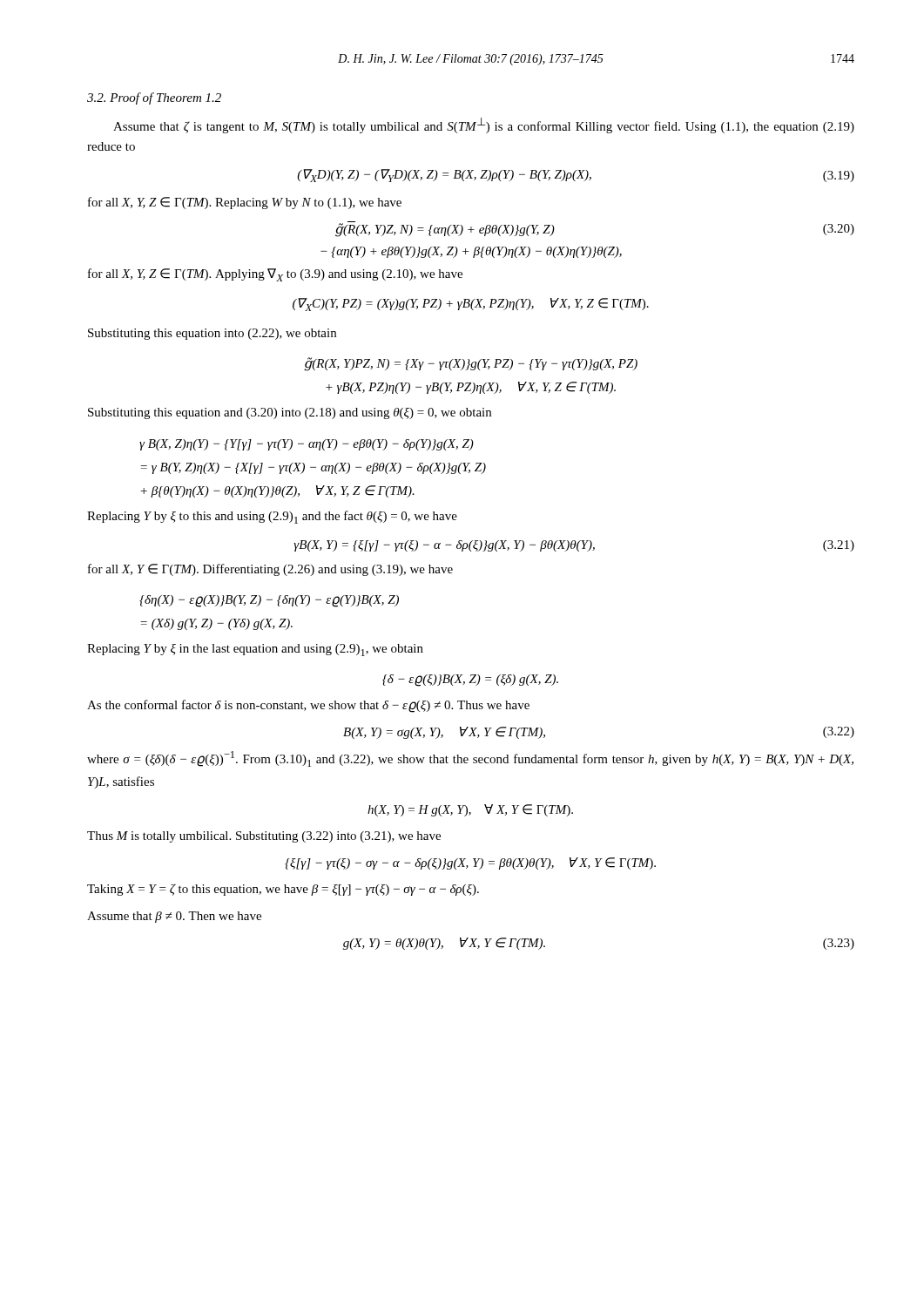
Task: Point to the formula beginning "(∇XD)(Y, Z) − (∇YD)(X, Z)"
Action: click(x=471, y=176)
